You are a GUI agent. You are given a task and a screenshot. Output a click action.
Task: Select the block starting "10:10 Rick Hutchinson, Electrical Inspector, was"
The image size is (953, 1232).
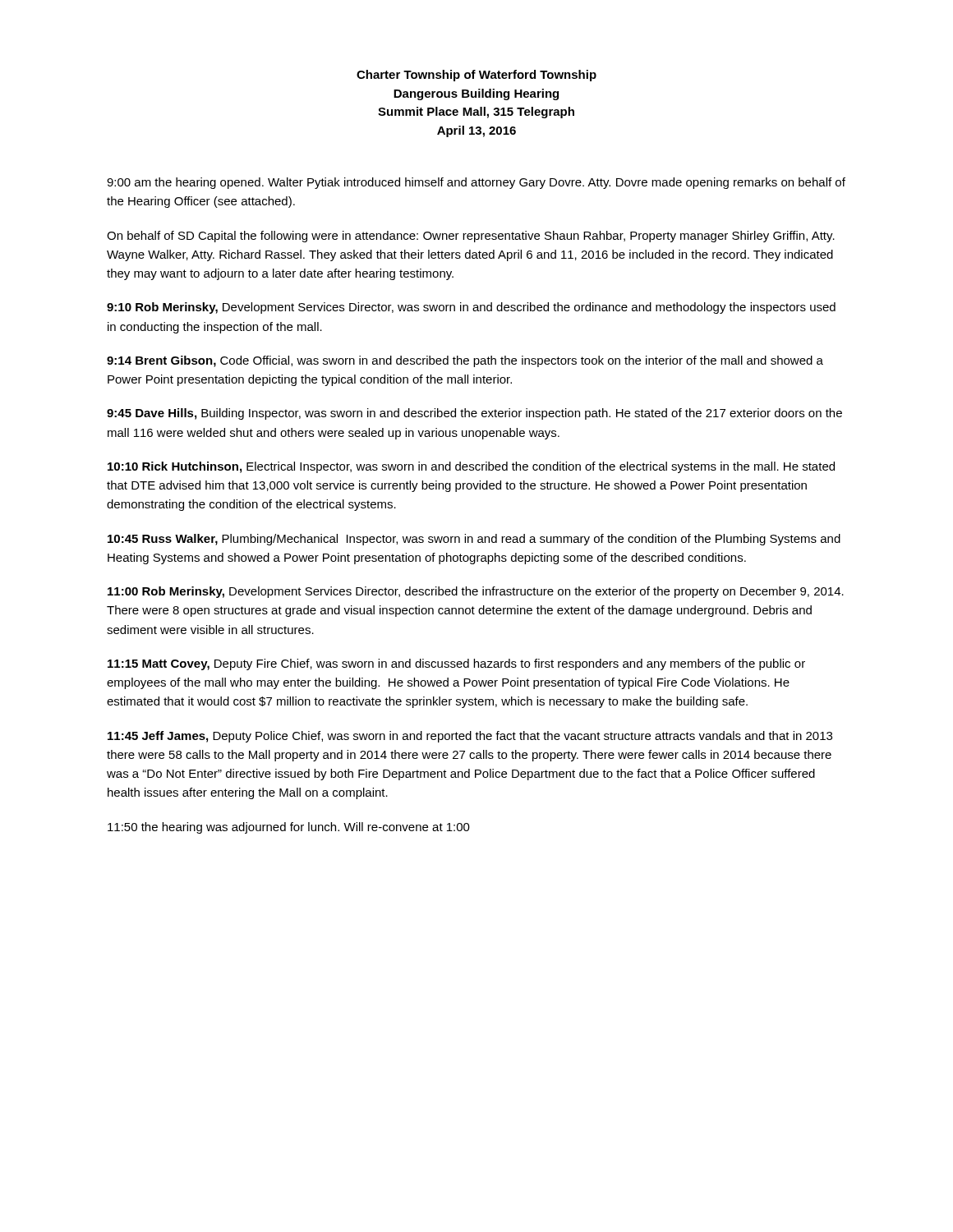(471, 485)
